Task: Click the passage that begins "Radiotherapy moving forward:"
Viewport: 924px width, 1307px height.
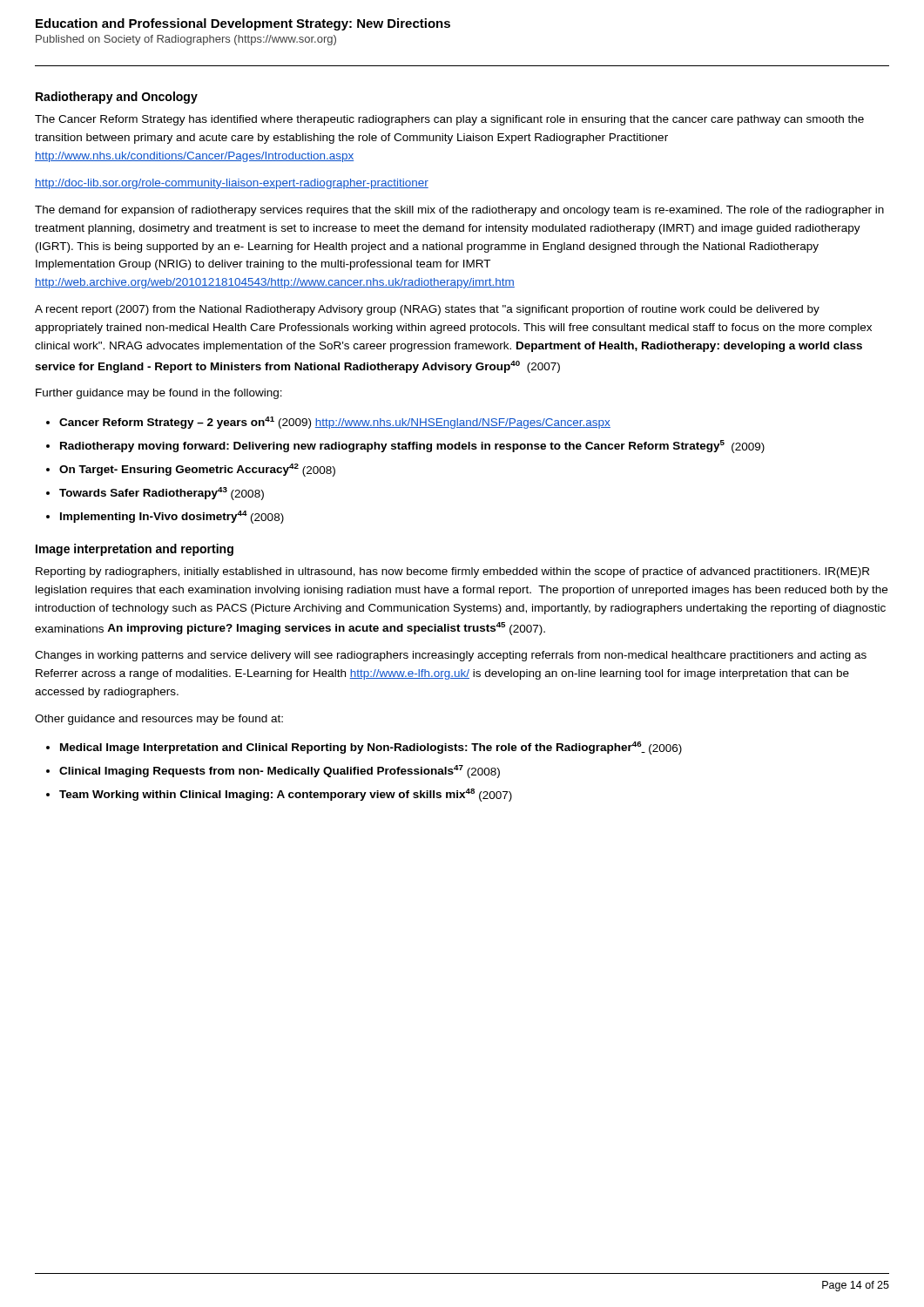Action: tap(412, 445)
